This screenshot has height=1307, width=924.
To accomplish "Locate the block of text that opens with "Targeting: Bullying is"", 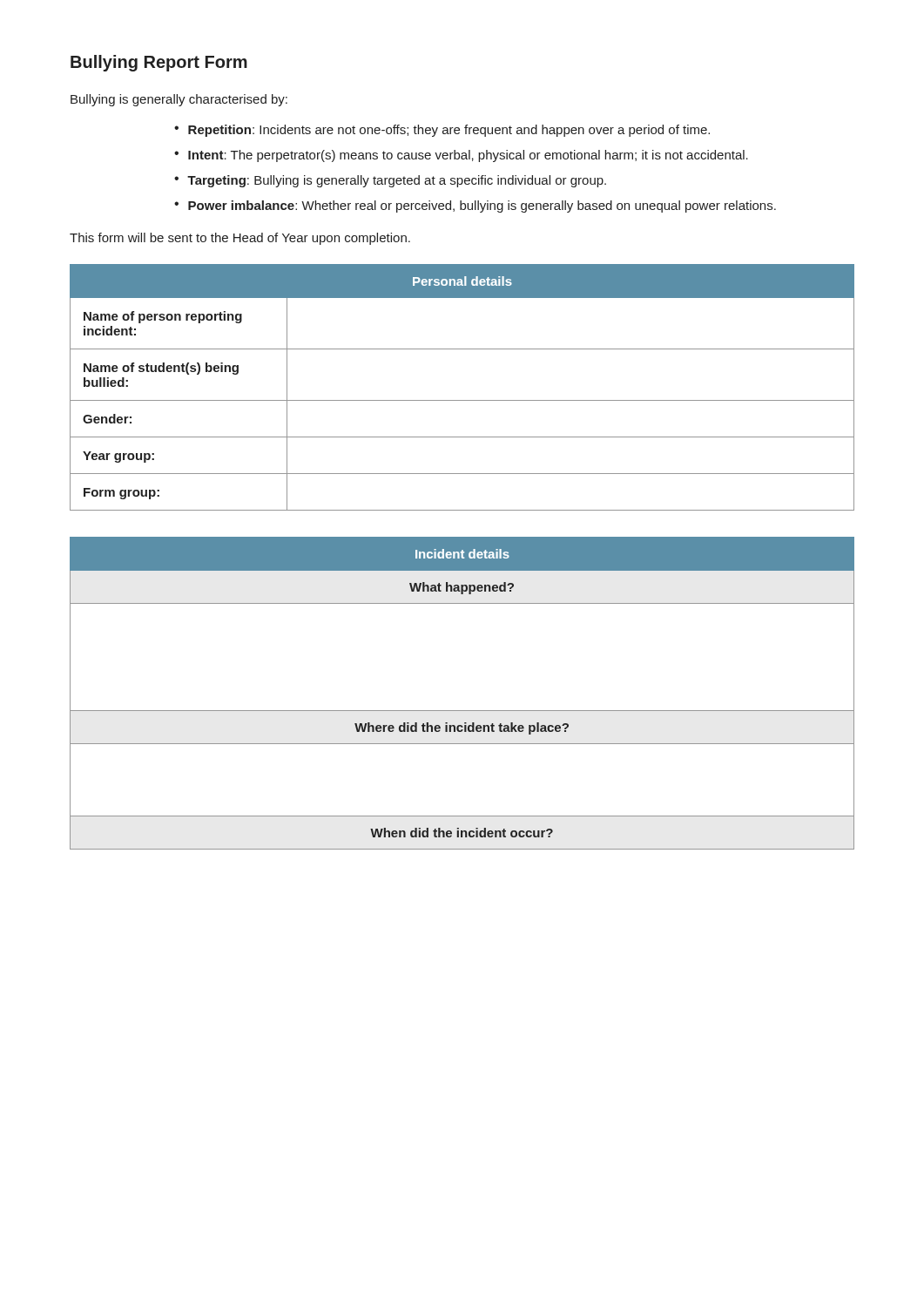I will pyautogui.click(x=398, y=180).
